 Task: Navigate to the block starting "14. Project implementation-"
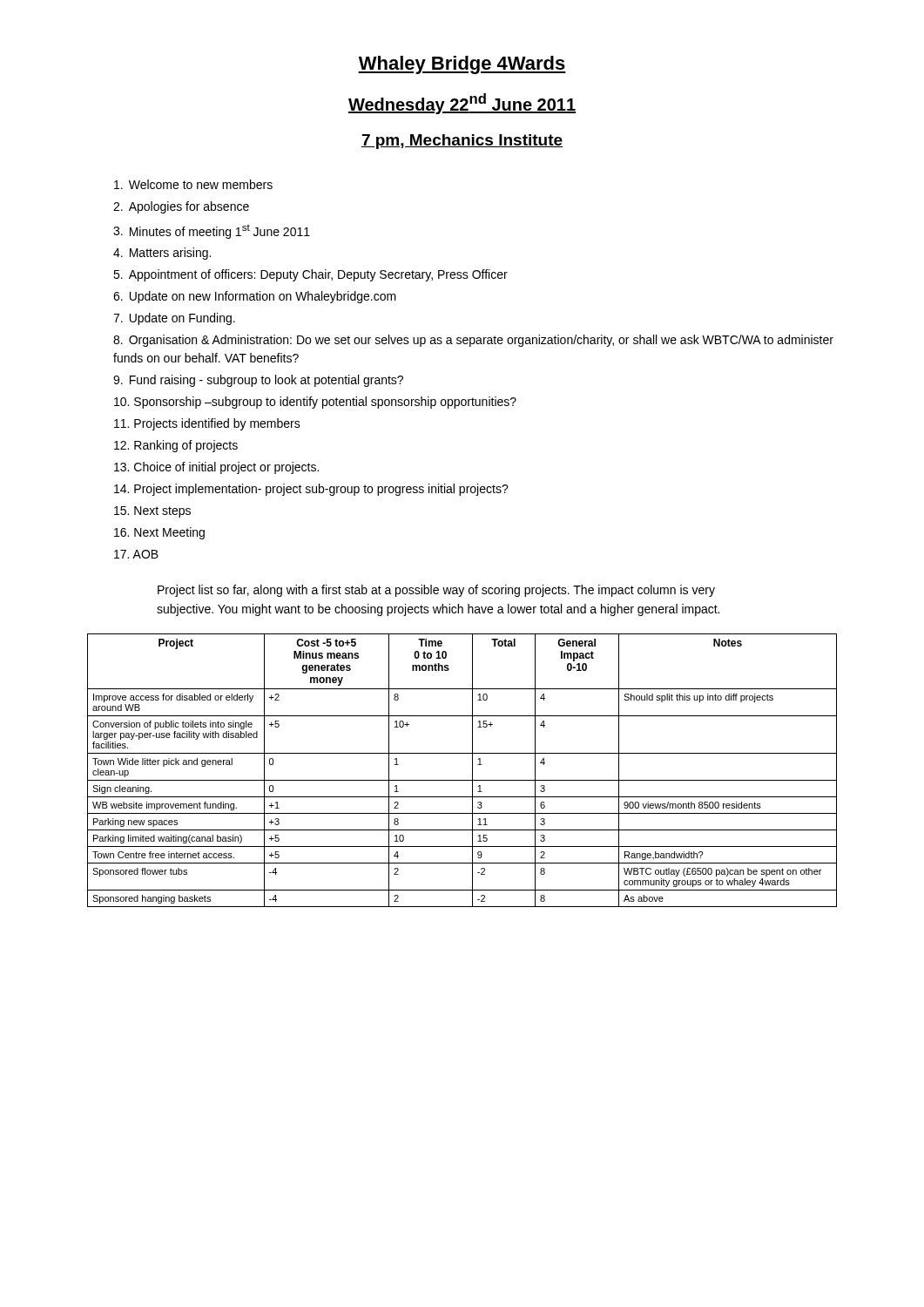tap(475, 489)
